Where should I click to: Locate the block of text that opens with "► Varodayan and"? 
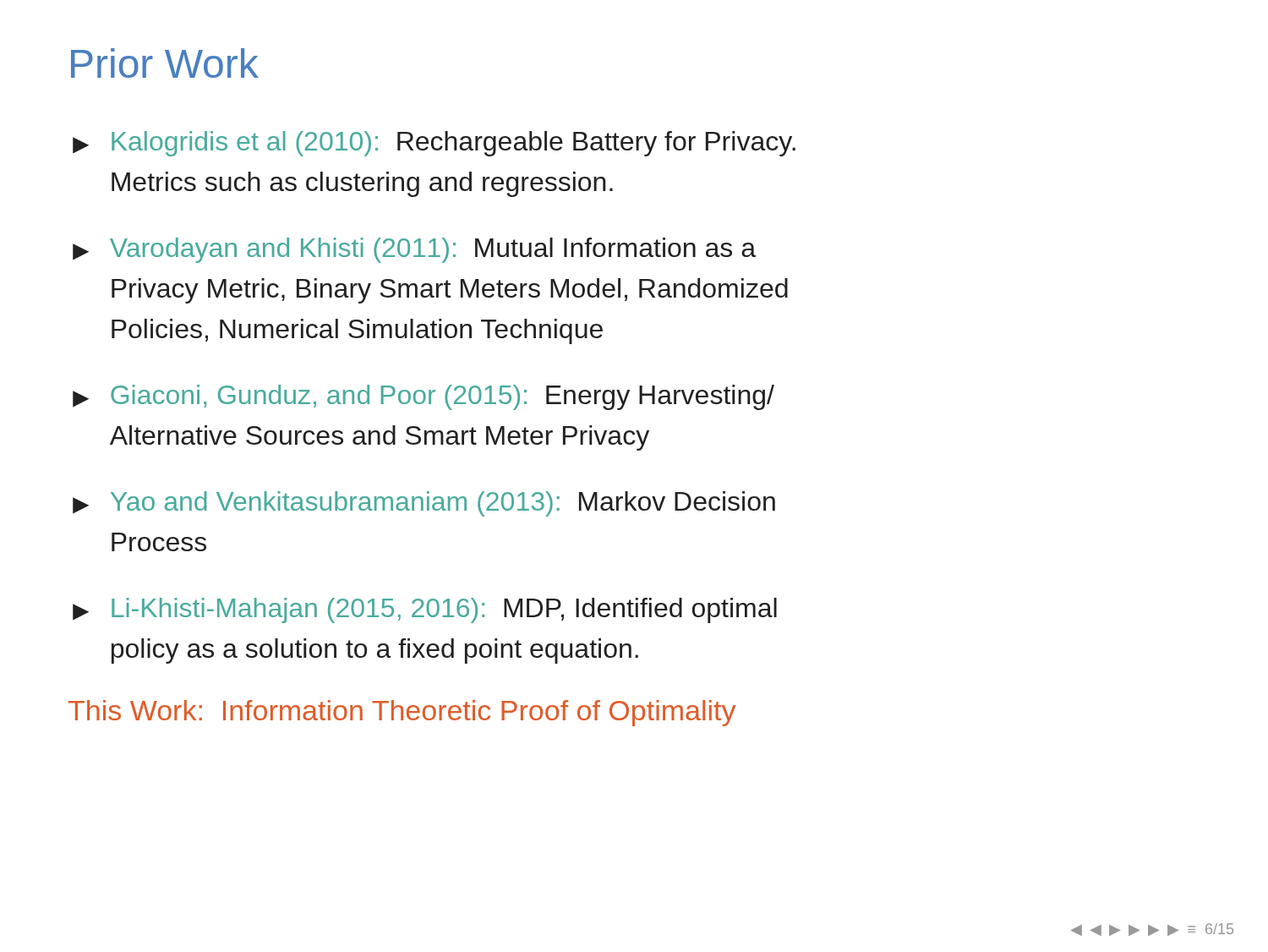(x=634, y=288)
